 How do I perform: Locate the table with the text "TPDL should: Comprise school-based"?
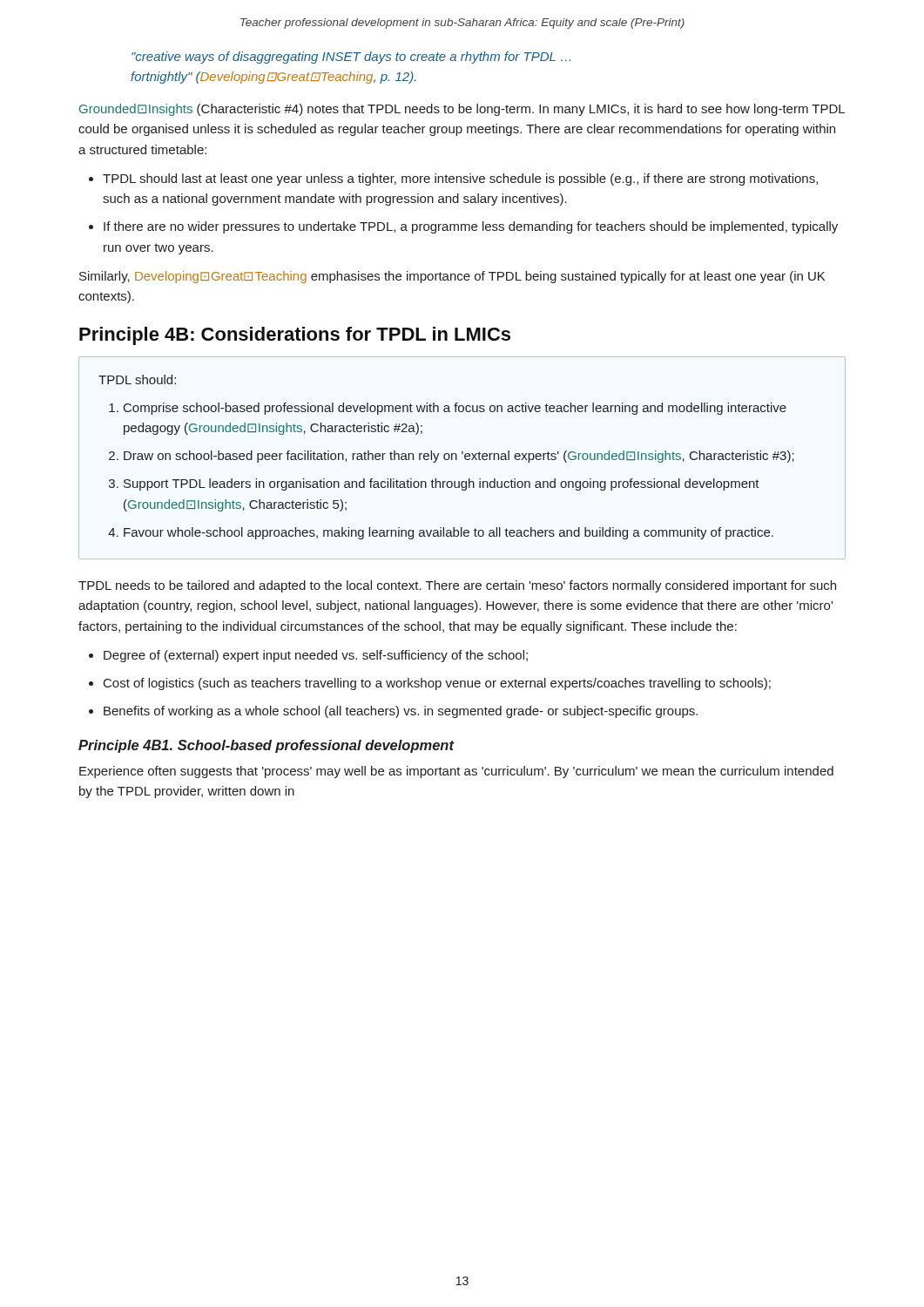point(462,458)
